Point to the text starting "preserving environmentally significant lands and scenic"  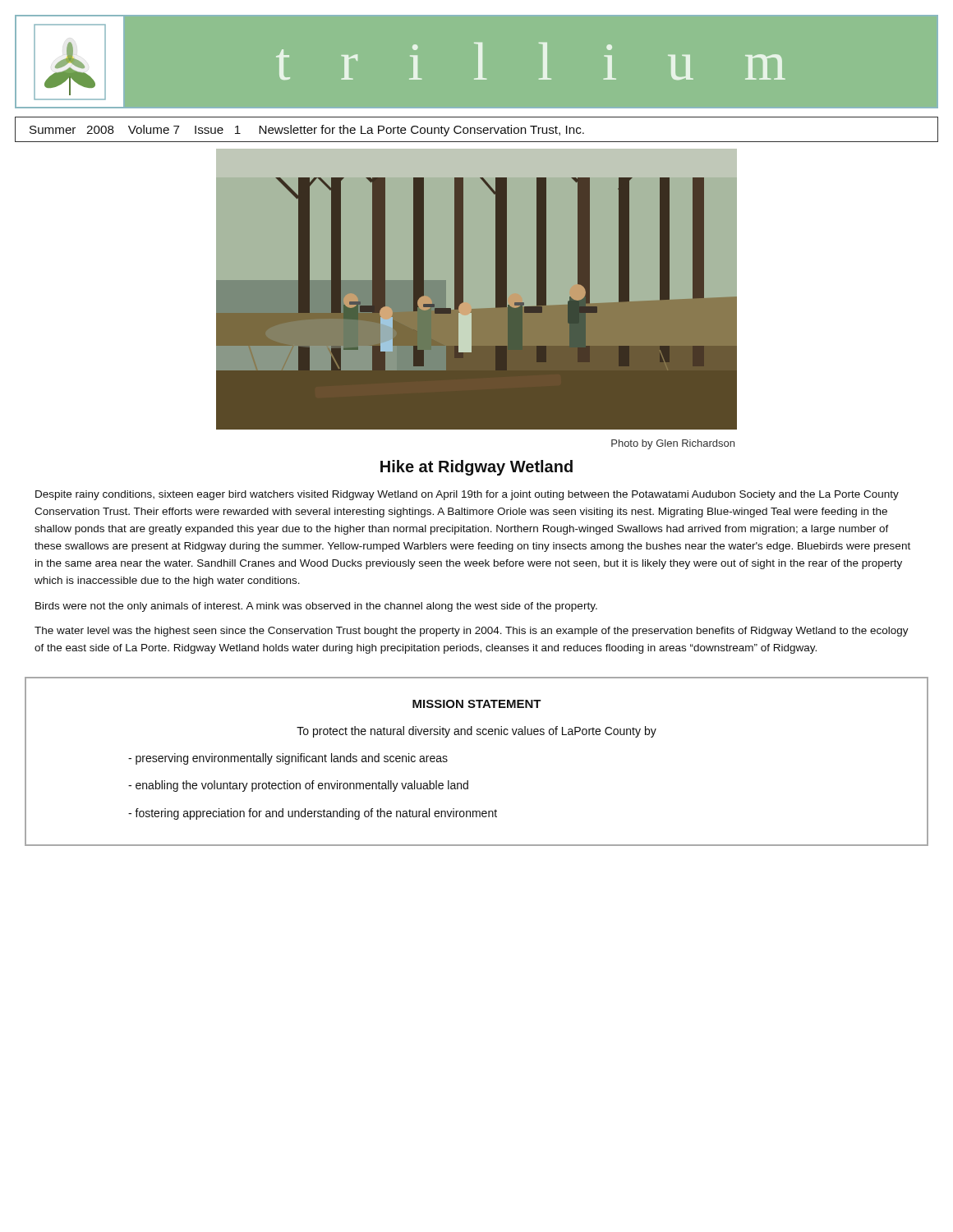click(x=288, y=758)
